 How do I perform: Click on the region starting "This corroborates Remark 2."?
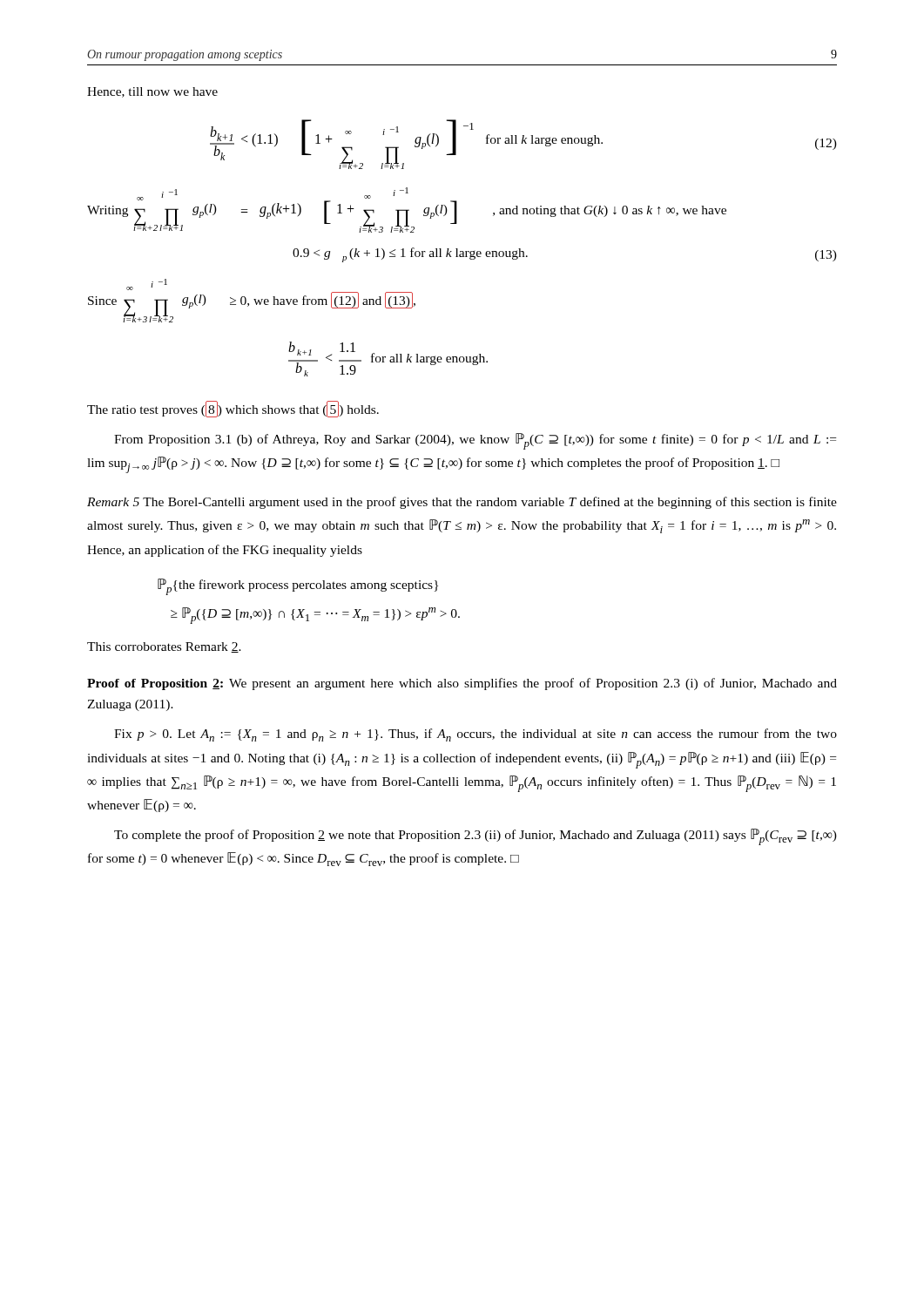click(x=164, y=647)
